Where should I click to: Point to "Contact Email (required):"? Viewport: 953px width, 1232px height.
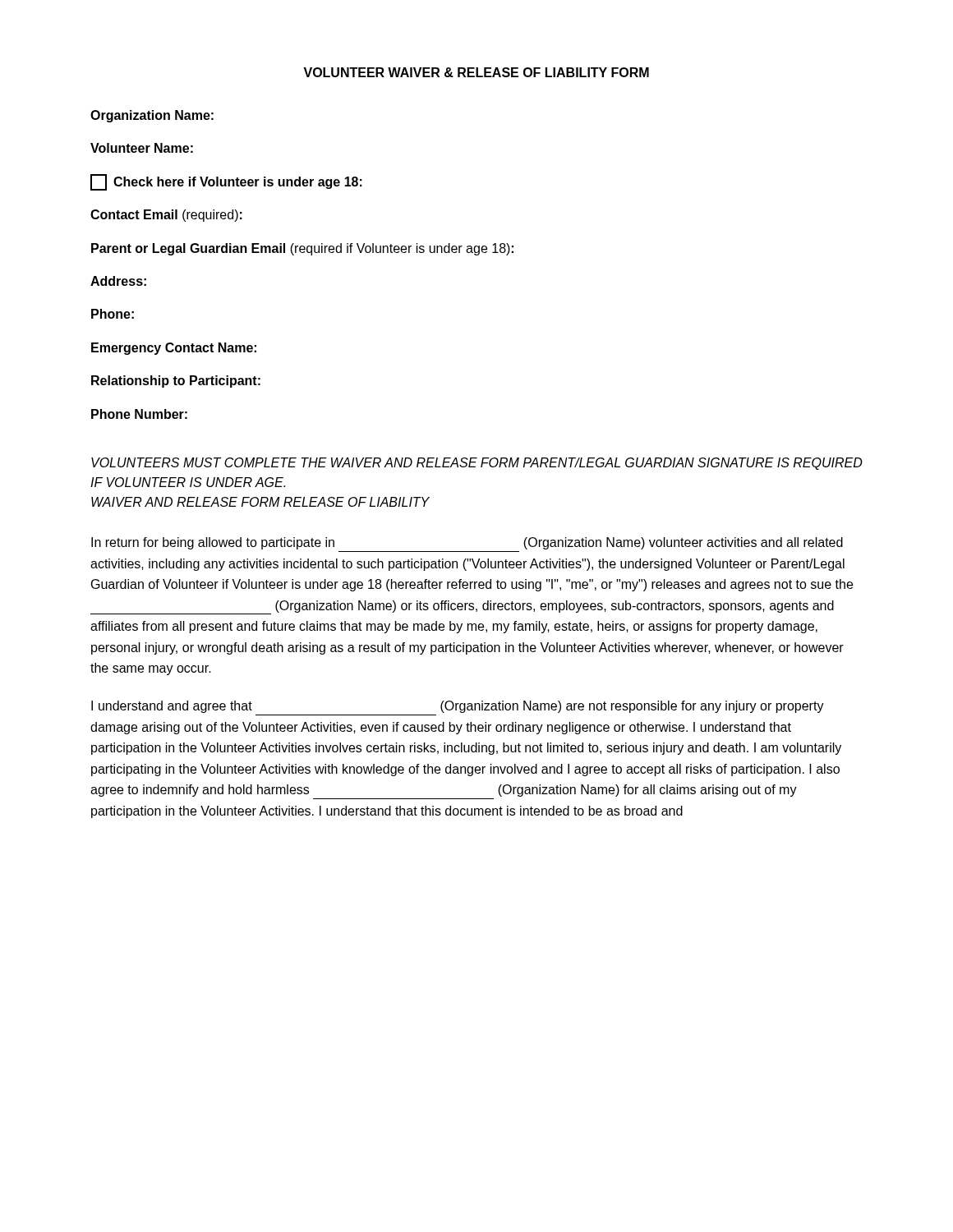(167, 215)
